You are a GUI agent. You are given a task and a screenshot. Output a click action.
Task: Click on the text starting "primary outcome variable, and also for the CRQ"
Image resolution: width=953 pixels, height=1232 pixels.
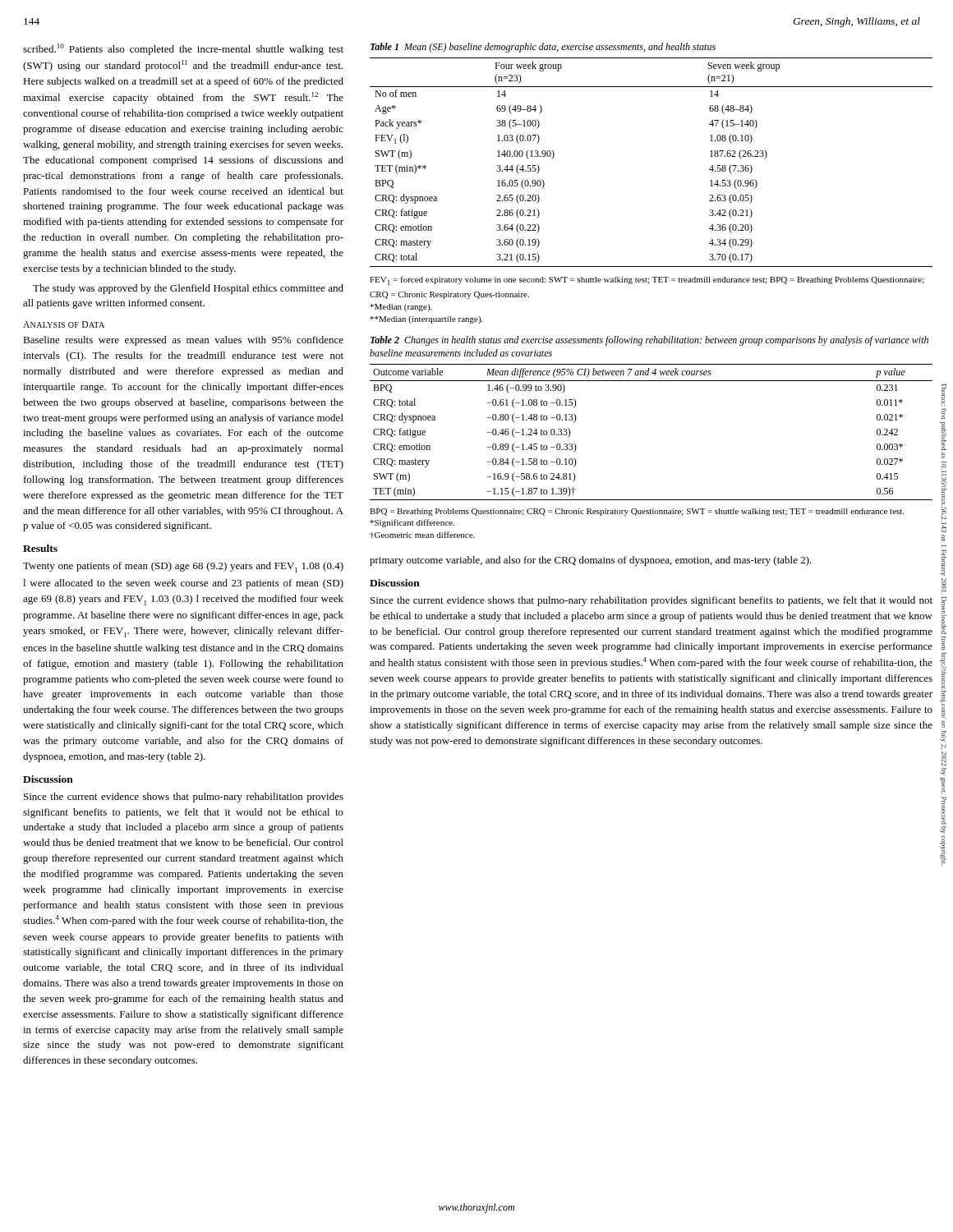(x=651, y=561)
